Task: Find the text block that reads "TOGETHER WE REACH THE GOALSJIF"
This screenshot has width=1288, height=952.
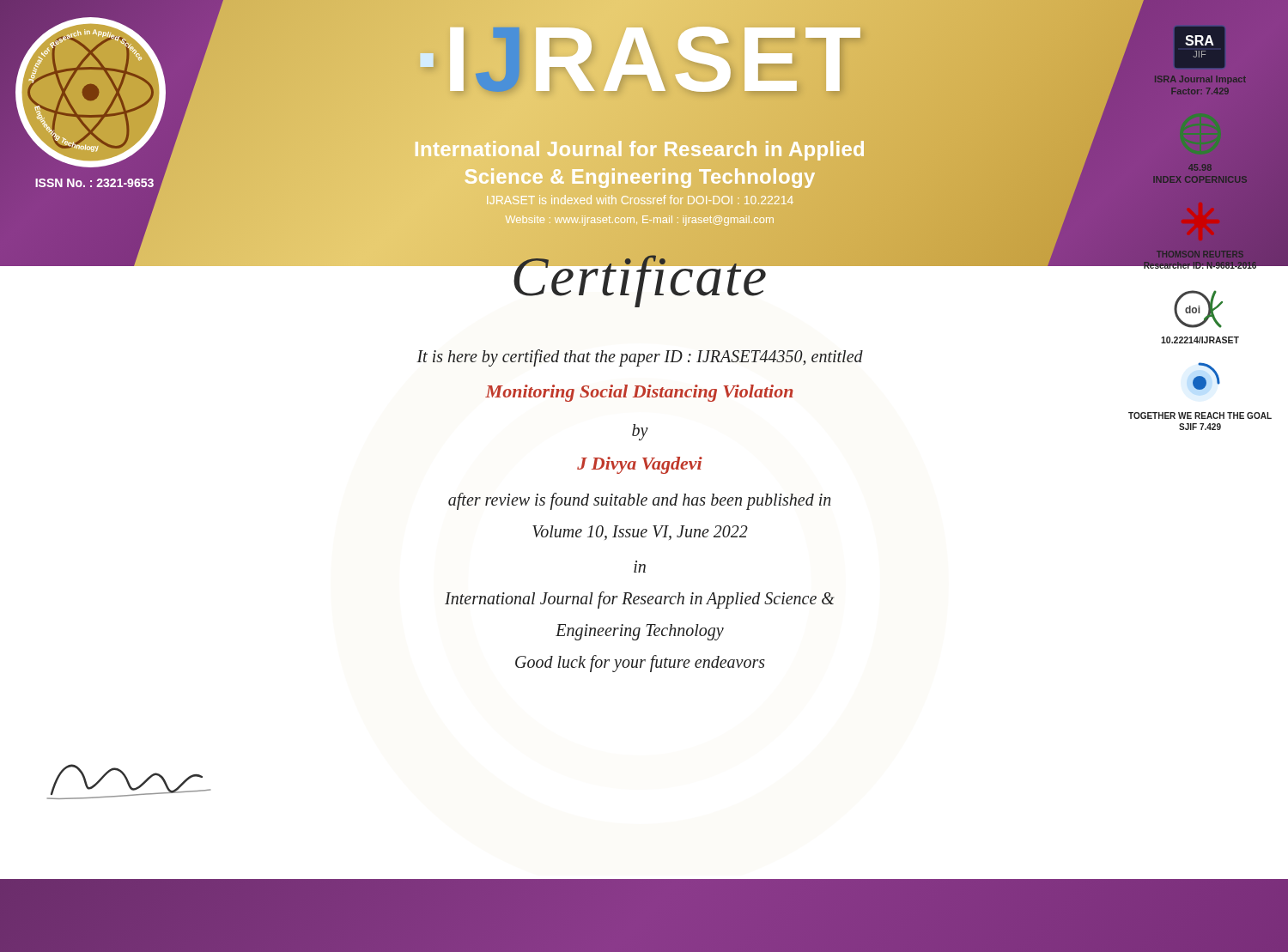Action: click(x=1200, y=421)
